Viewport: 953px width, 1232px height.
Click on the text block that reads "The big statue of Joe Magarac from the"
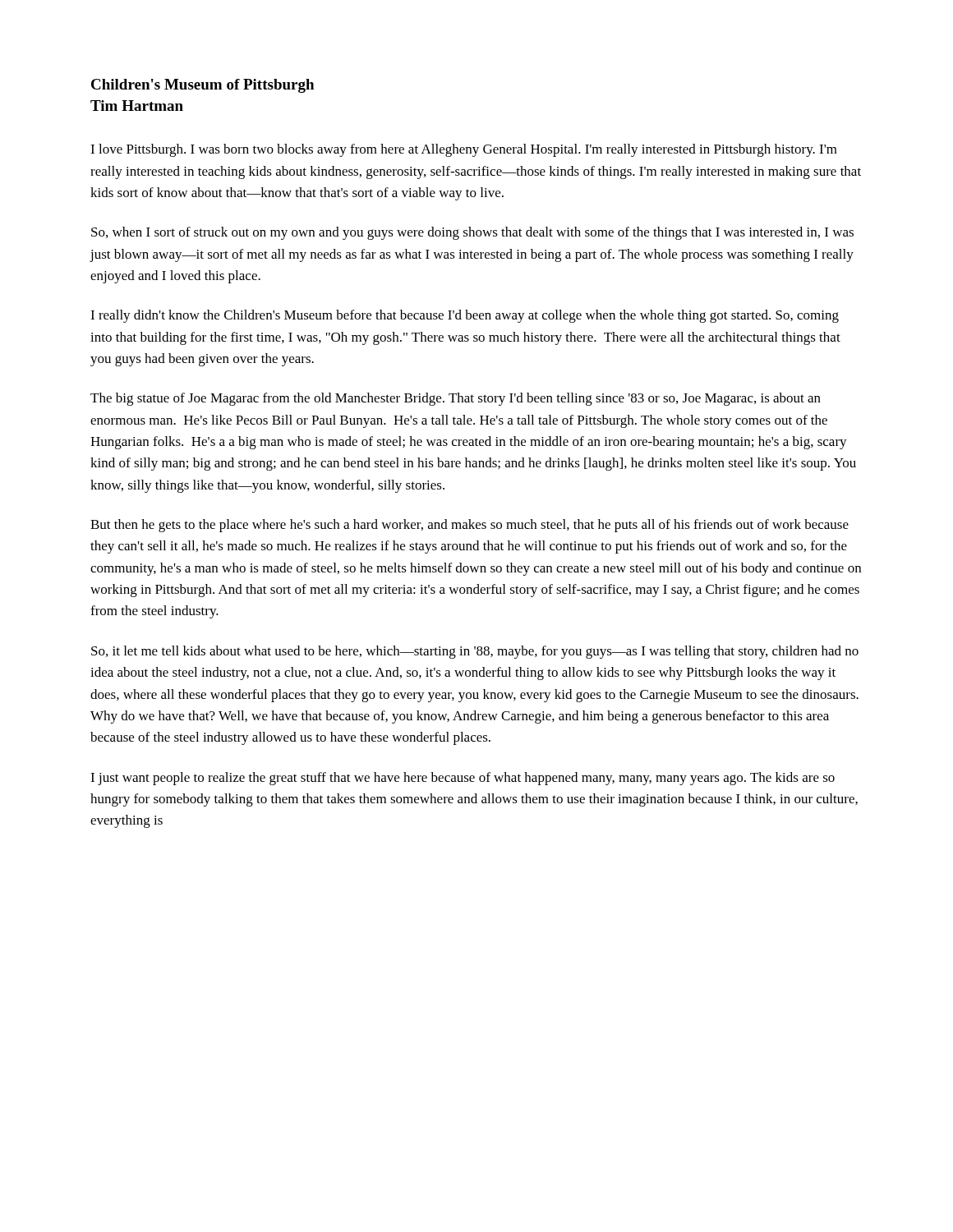tap(476, 442)
